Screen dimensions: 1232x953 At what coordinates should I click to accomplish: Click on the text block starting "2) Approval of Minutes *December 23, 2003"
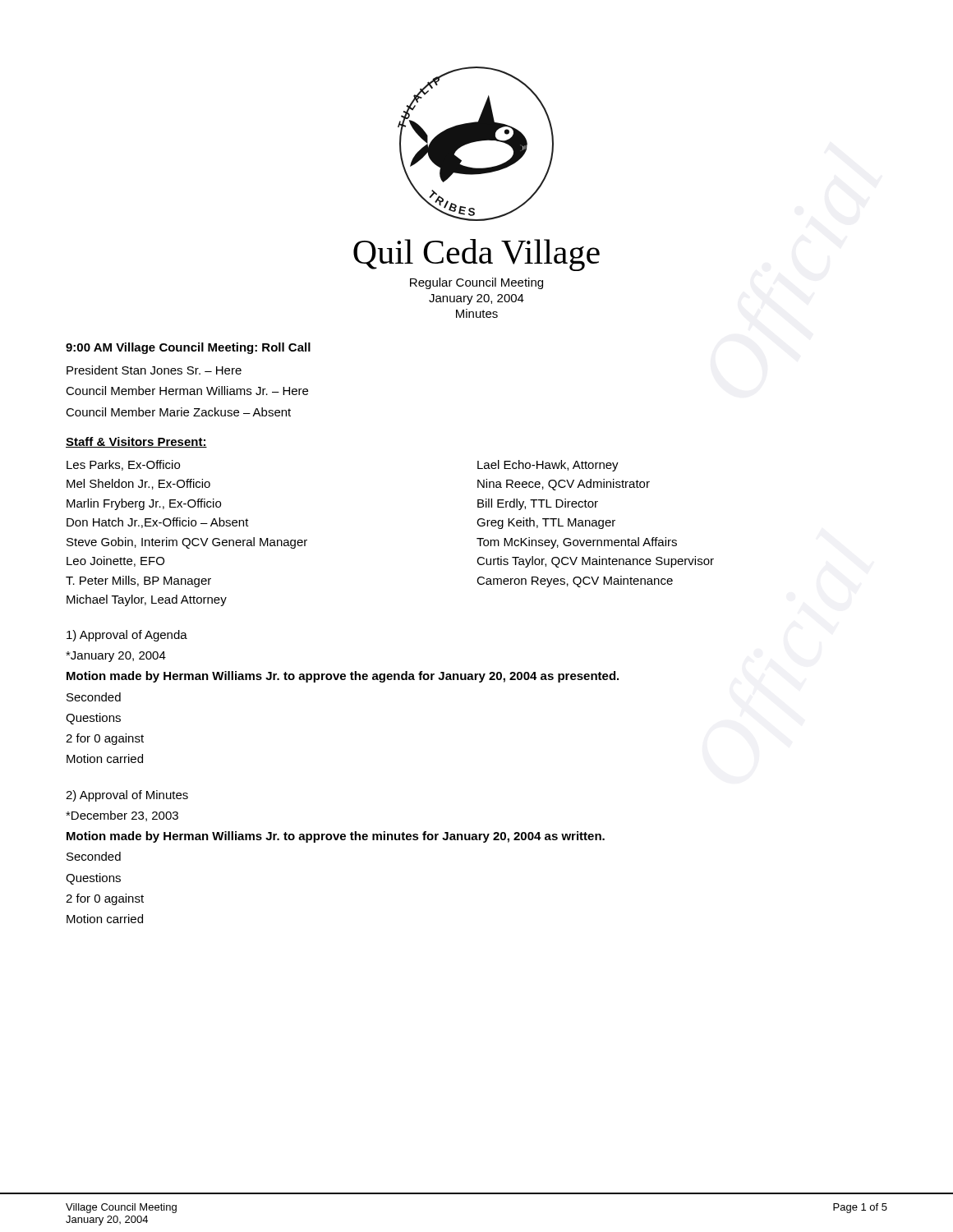coord(127,796)
